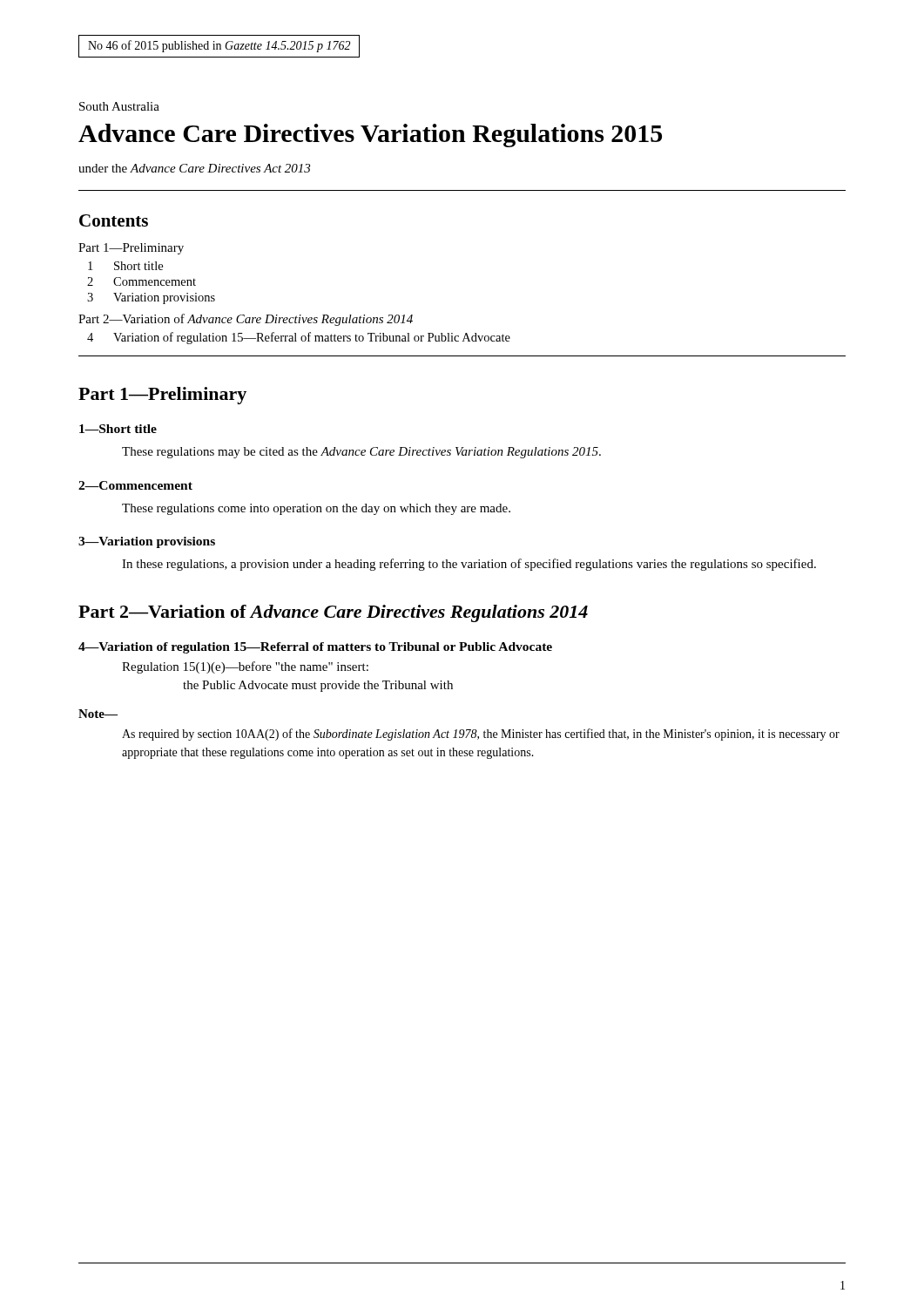Find "South Australia" on this page
Screen dimensions: 1307x924
(119, 106)
